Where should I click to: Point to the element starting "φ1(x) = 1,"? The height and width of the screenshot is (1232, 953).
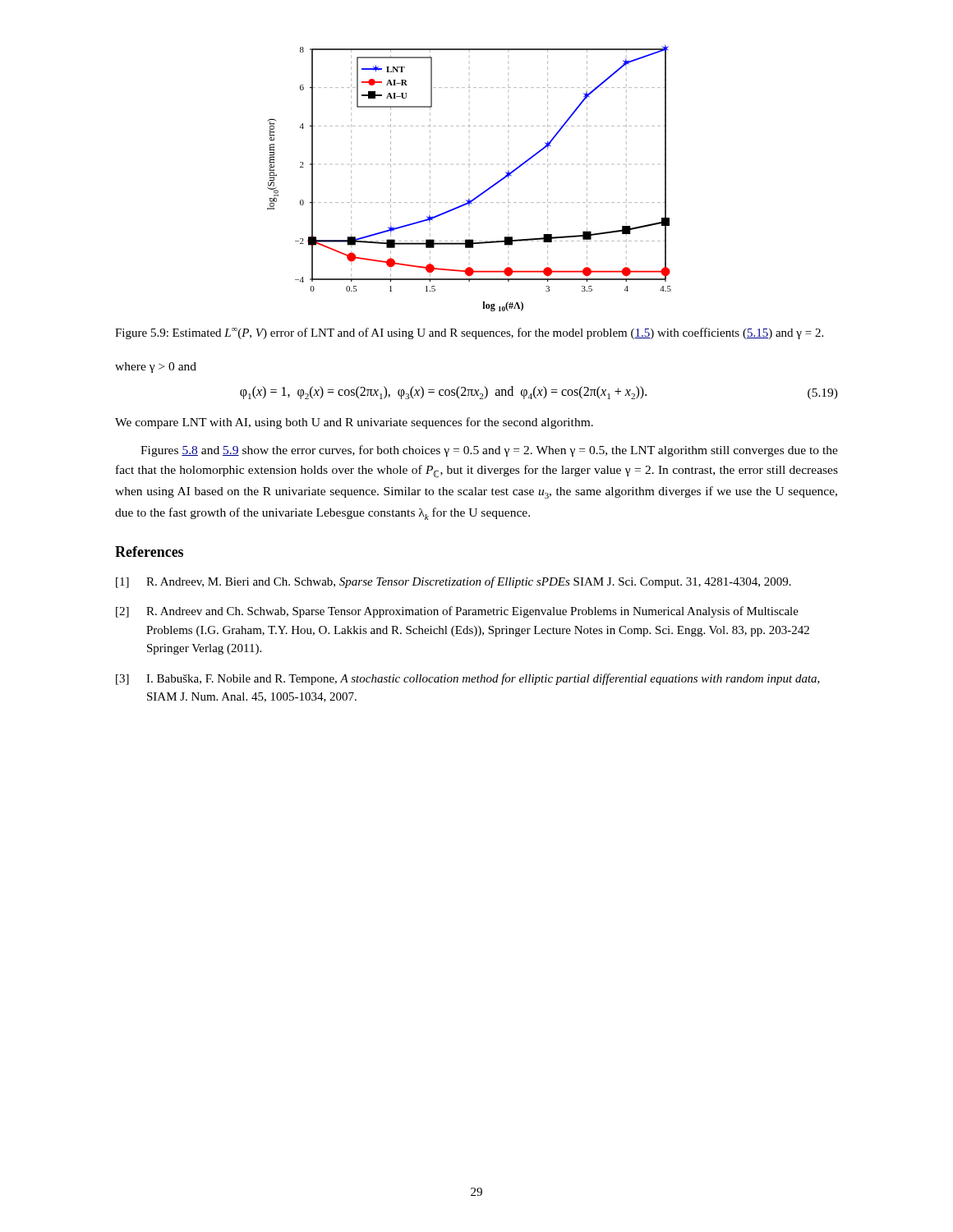tap(476, 393)
